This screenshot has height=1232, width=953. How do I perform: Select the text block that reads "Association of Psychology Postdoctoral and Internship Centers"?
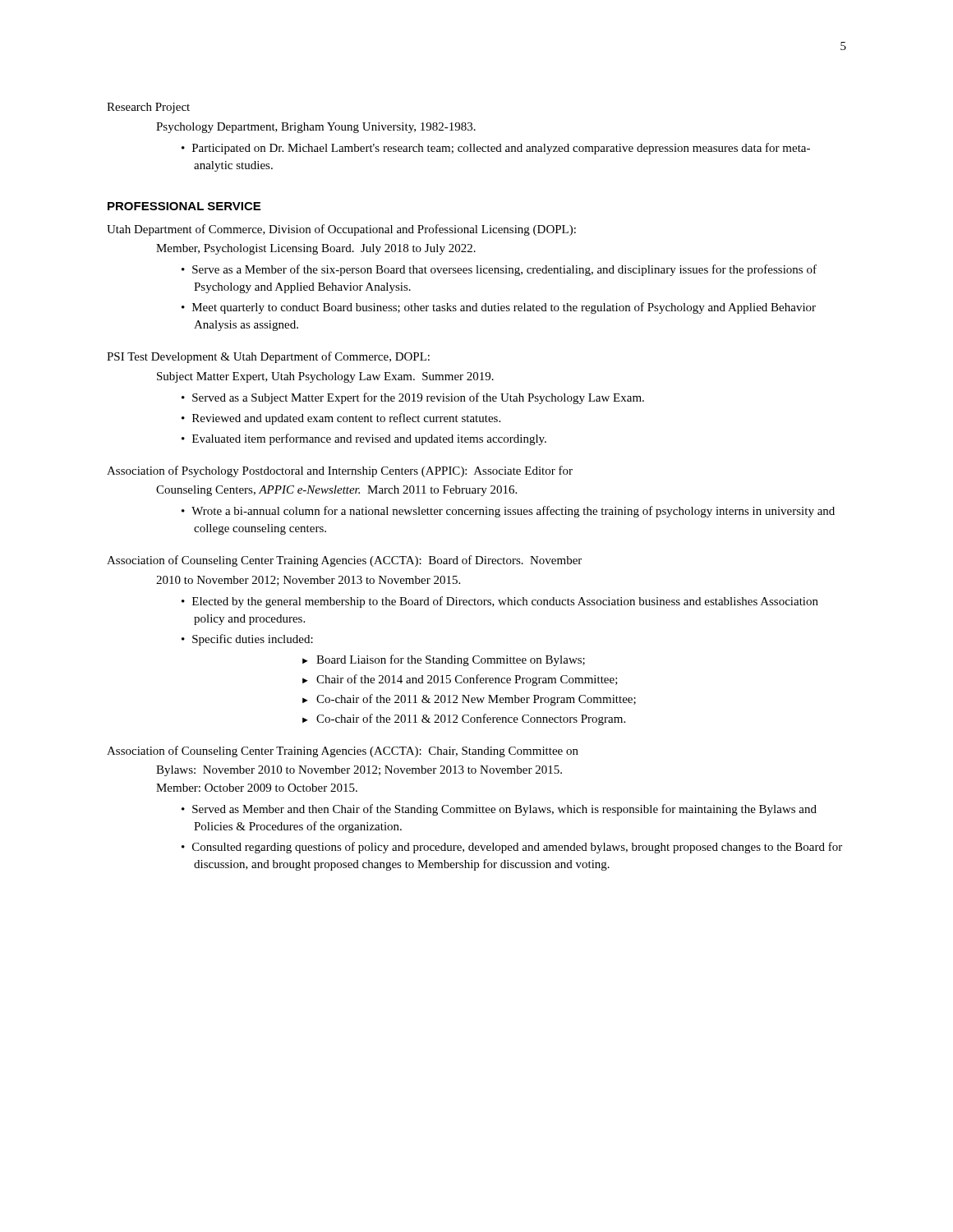476,500
